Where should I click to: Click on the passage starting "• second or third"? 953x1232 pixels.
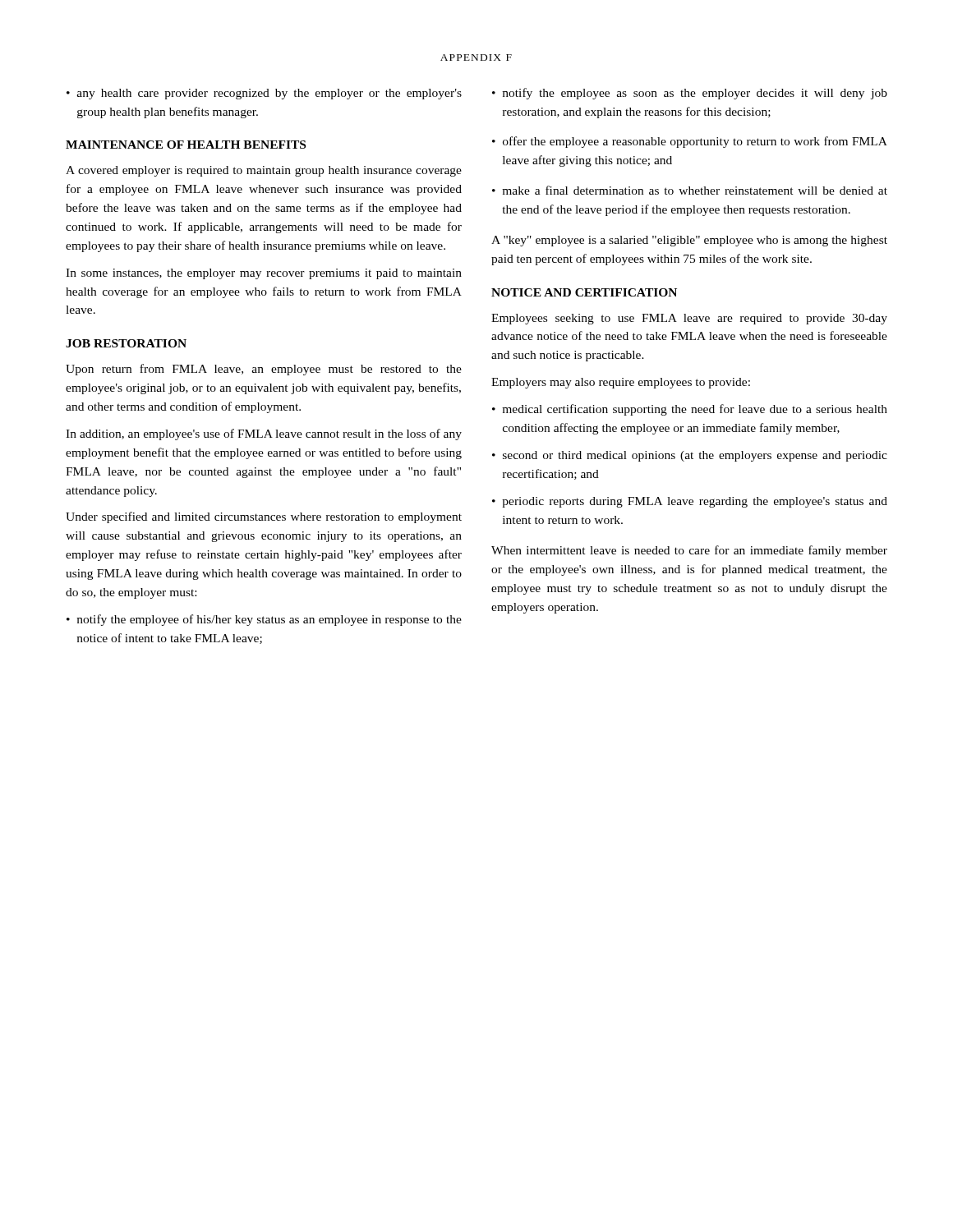tap(689, 465)
